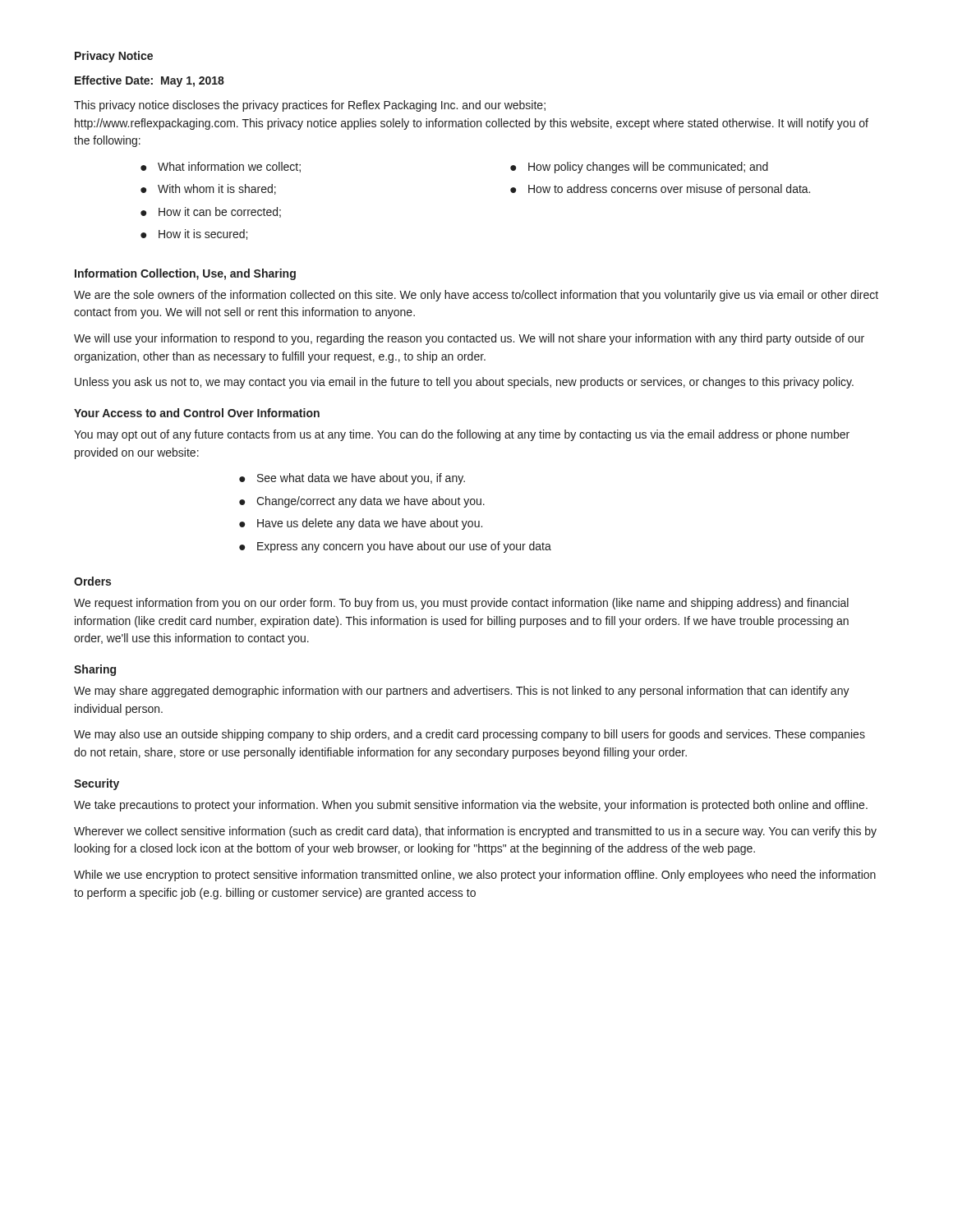Locate the text "●How policy changes will be communicated; and"
Viewport: 953px width, 1232px height.
[639, 168]
